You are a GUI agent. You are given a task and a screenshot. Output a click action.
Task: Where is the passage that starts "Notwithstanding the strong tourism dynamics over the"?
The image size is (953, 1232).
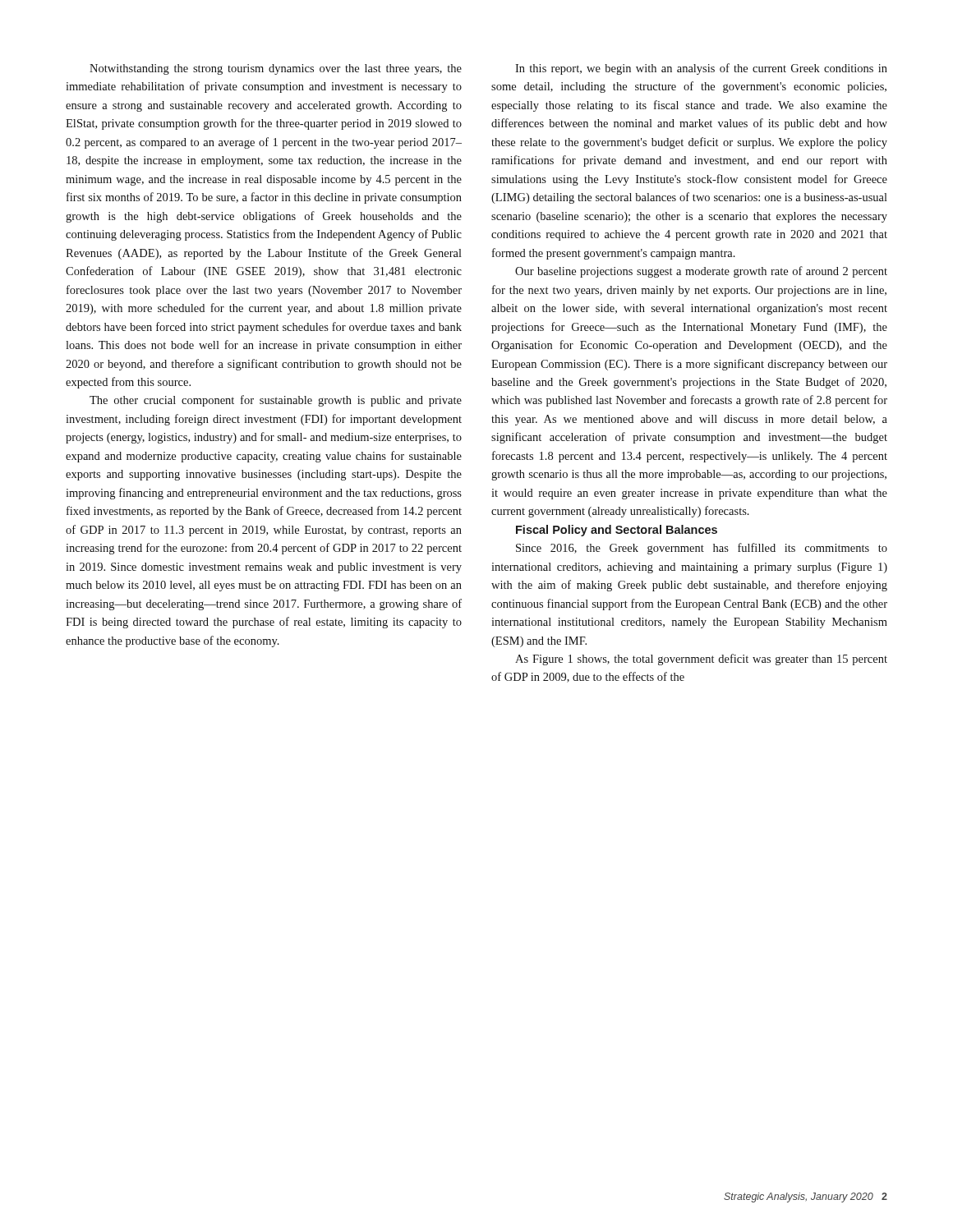click(264, 225)
